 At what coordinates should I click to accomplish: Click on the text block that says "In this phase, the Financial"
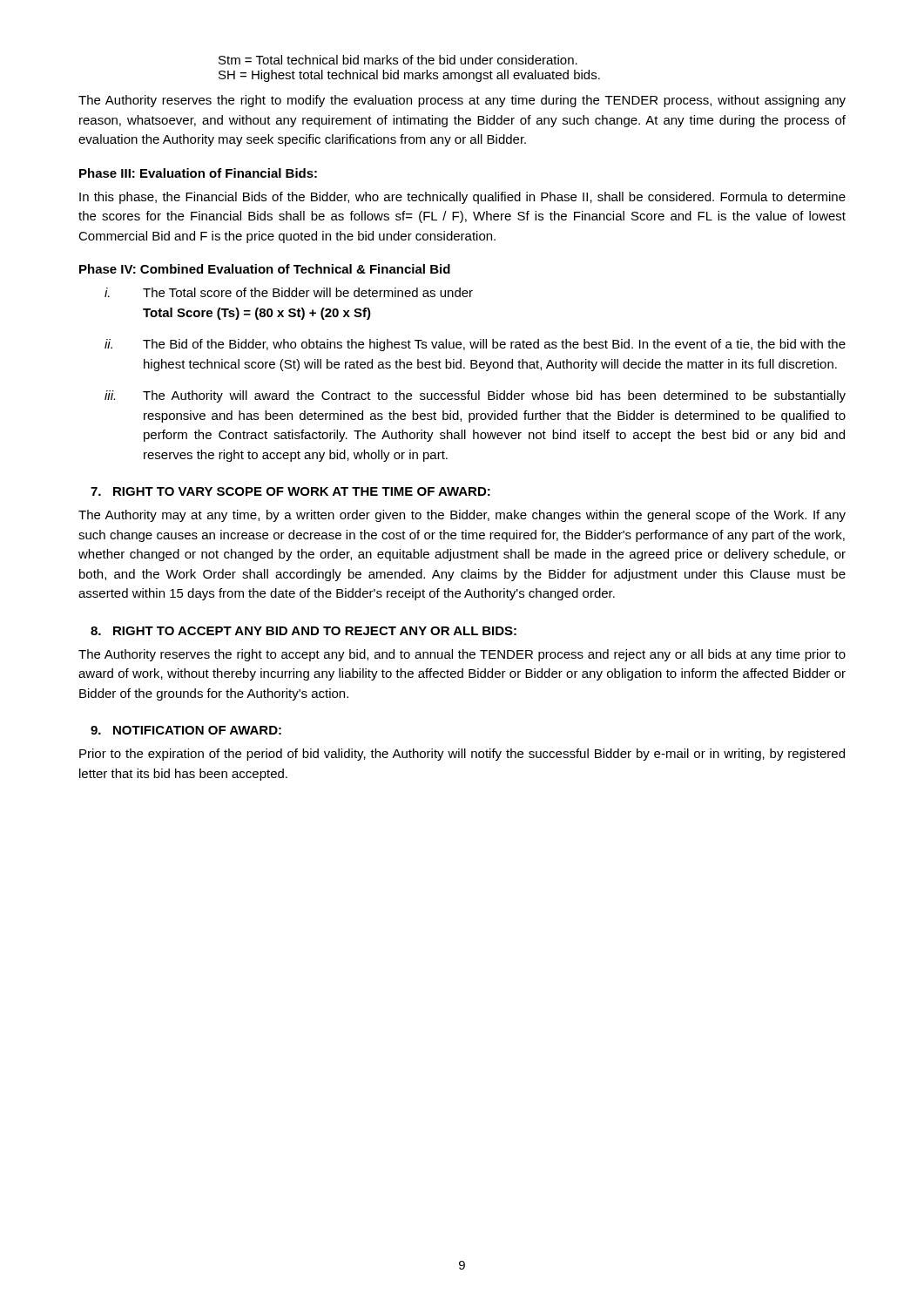[462, 216]
